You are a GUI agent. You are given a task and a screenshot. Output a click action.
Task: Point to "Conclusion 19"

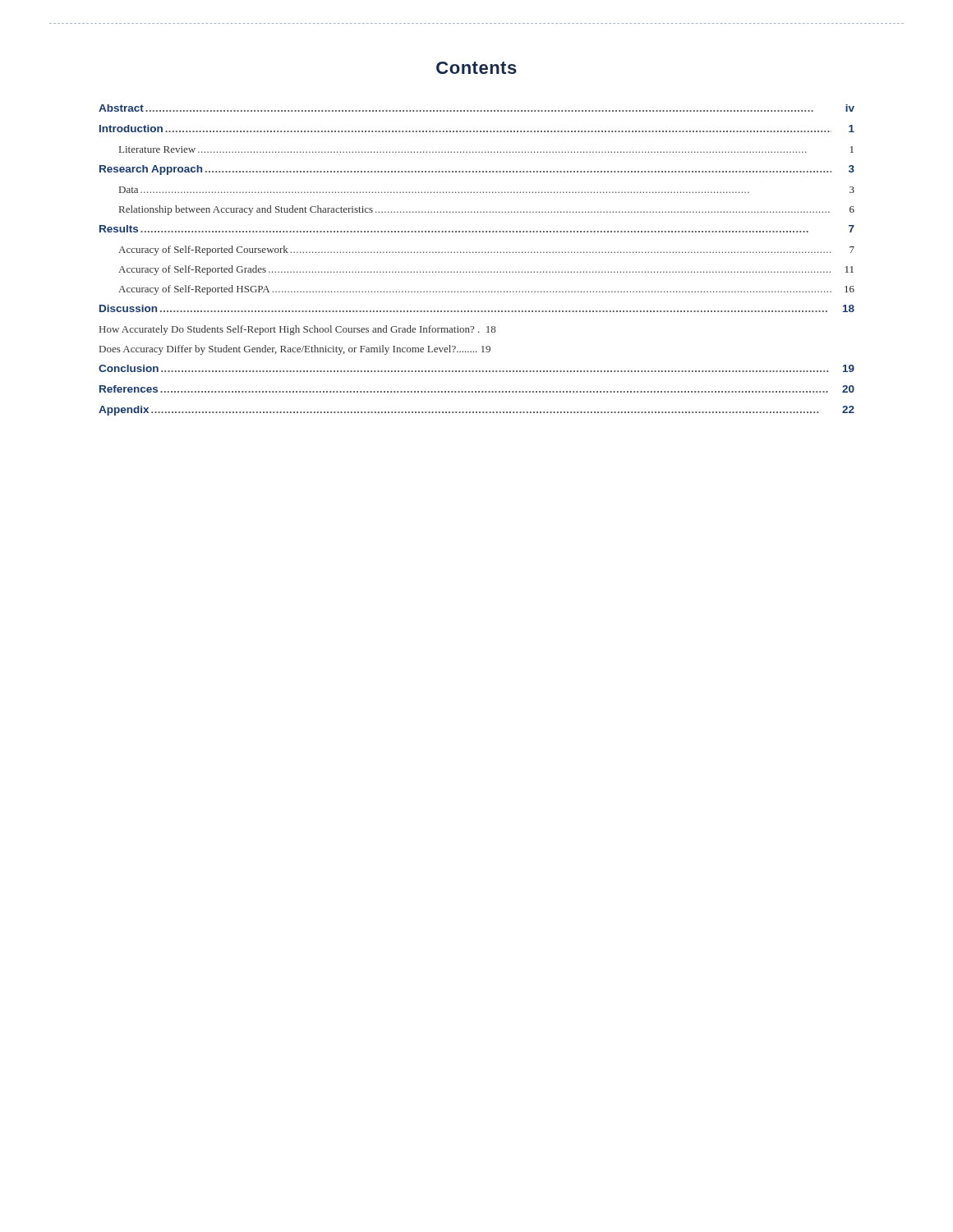(x=476, y=369)
